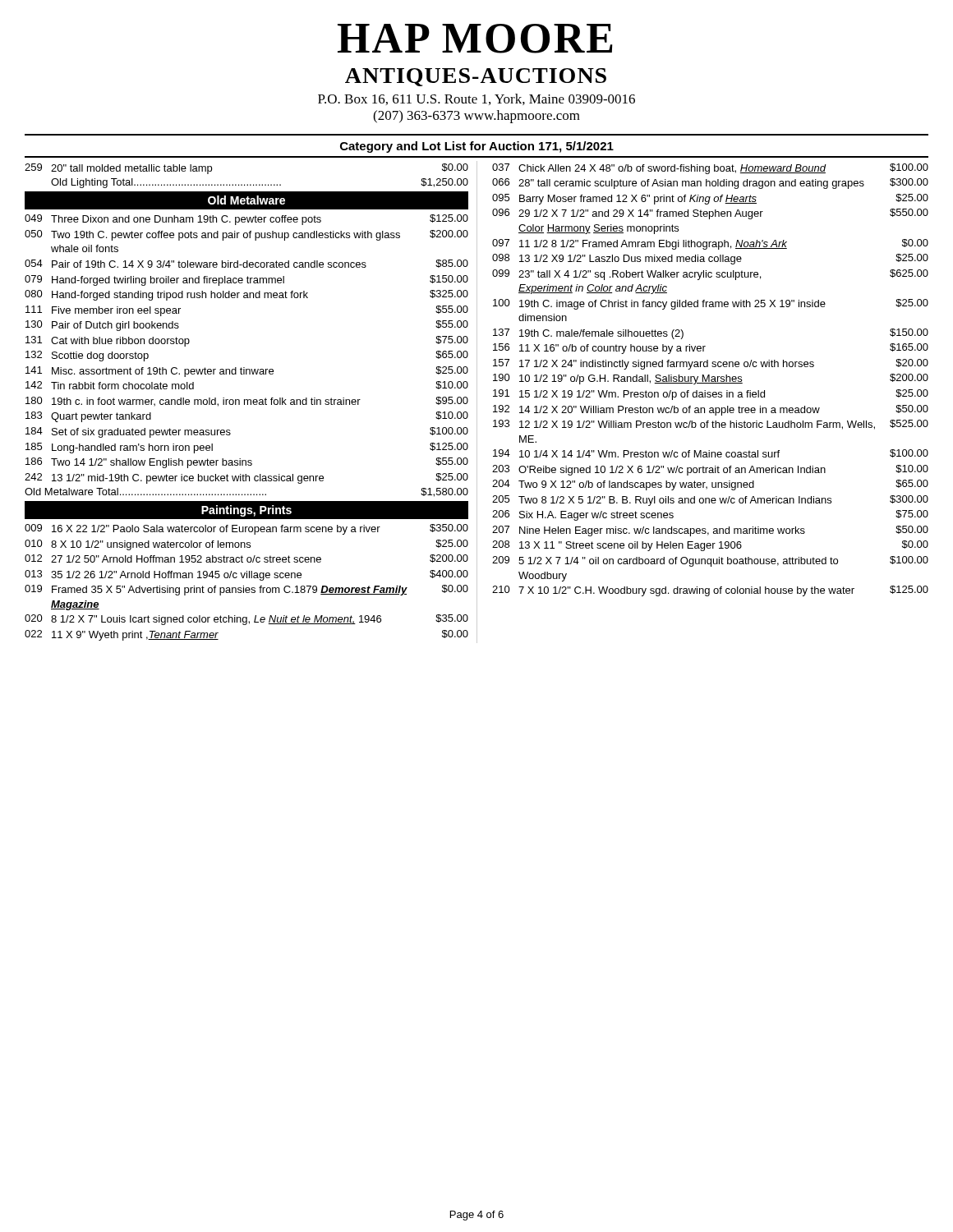Select the list item that says "096 29 1/2 X"

tap(710, 221)
